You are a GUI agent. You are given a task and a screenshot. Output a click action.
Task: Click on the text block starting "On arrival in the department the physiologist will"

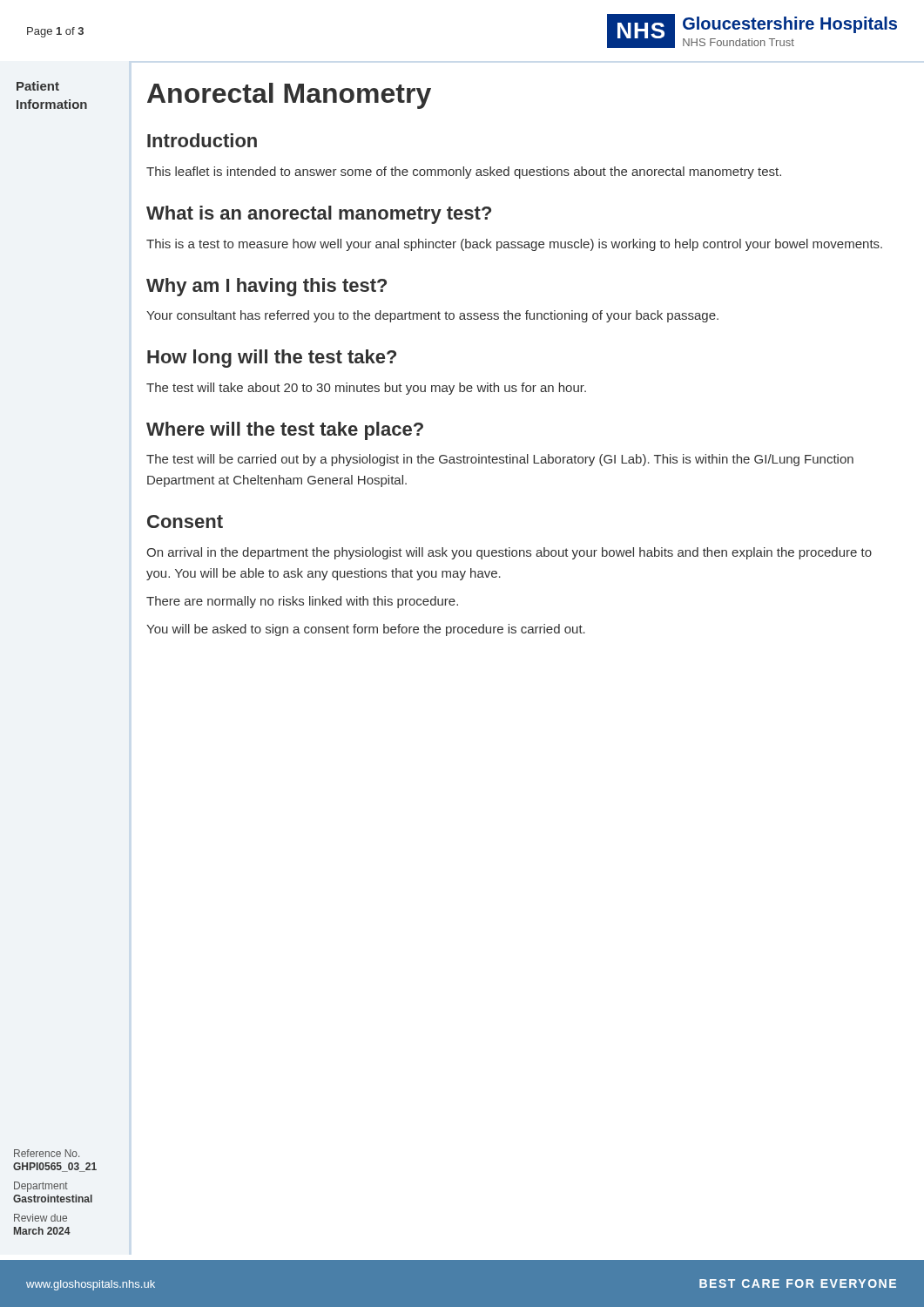pos(509,562)
